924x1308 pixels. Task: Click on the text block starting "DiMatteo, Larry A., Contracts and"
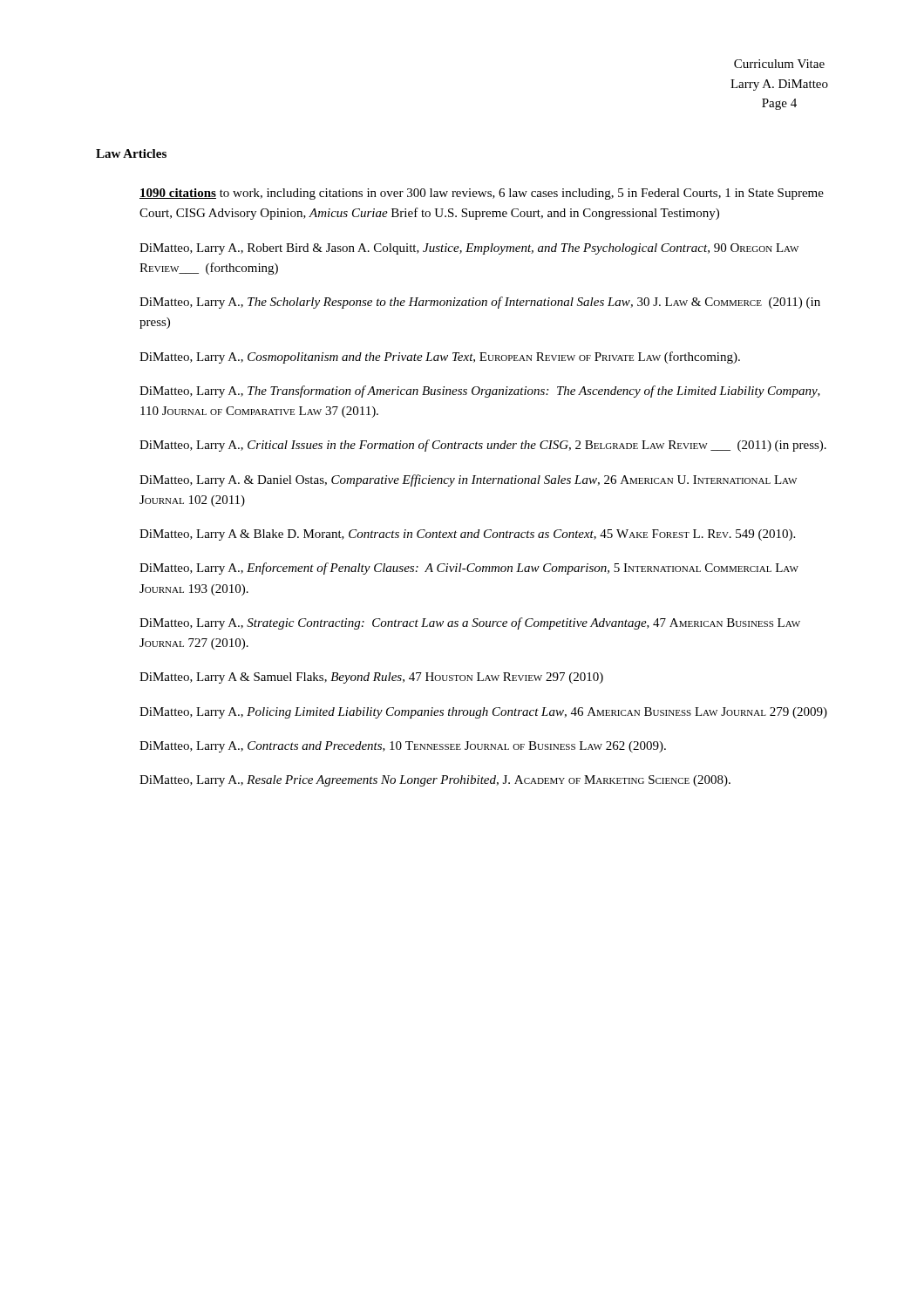(x=484, y=746)
